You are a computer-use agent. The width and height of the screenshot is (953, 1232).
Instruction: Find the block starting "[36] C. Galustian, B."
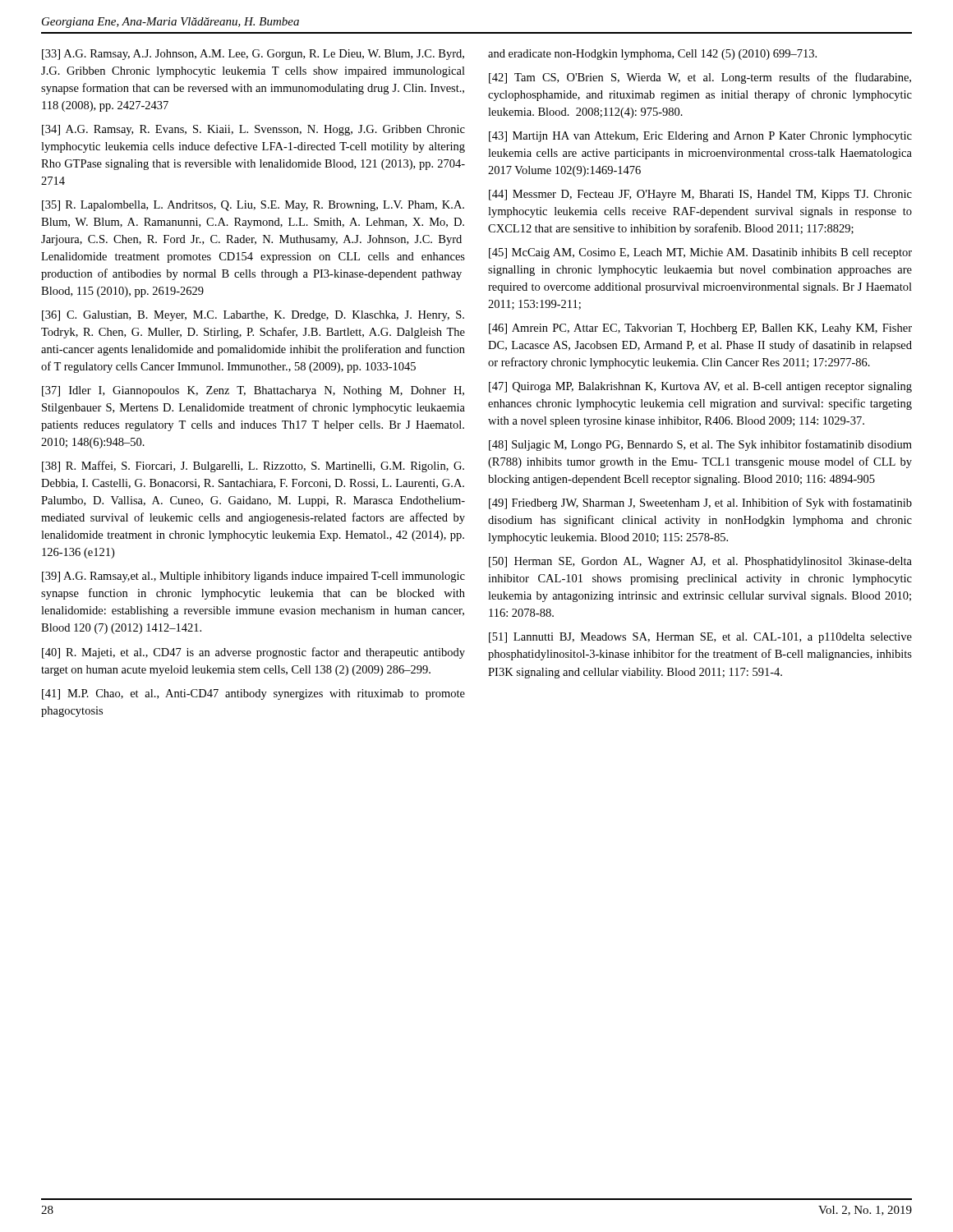pos(253,341)
